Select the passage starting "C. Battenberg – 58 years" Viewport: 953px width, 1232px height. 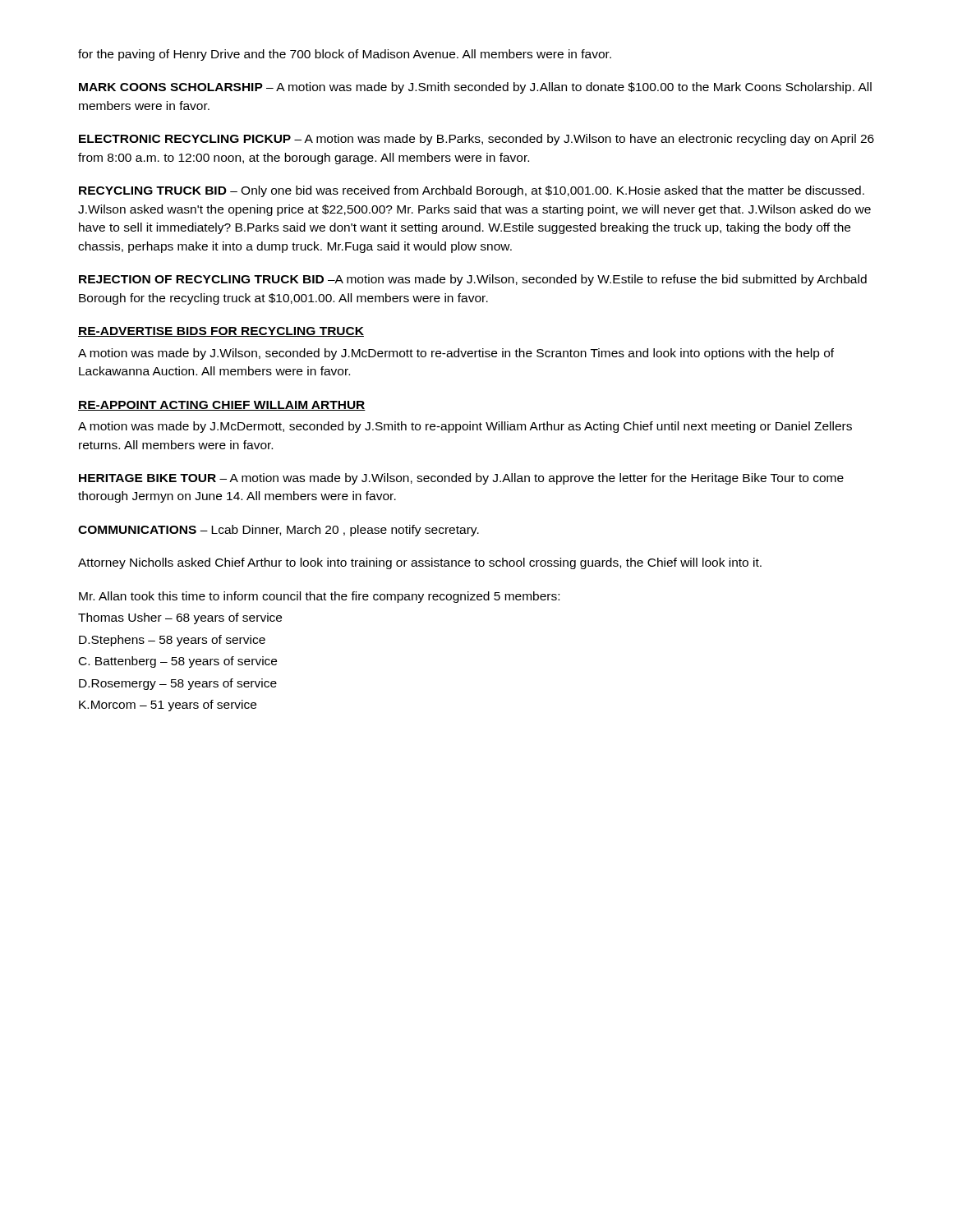point(178,661)
